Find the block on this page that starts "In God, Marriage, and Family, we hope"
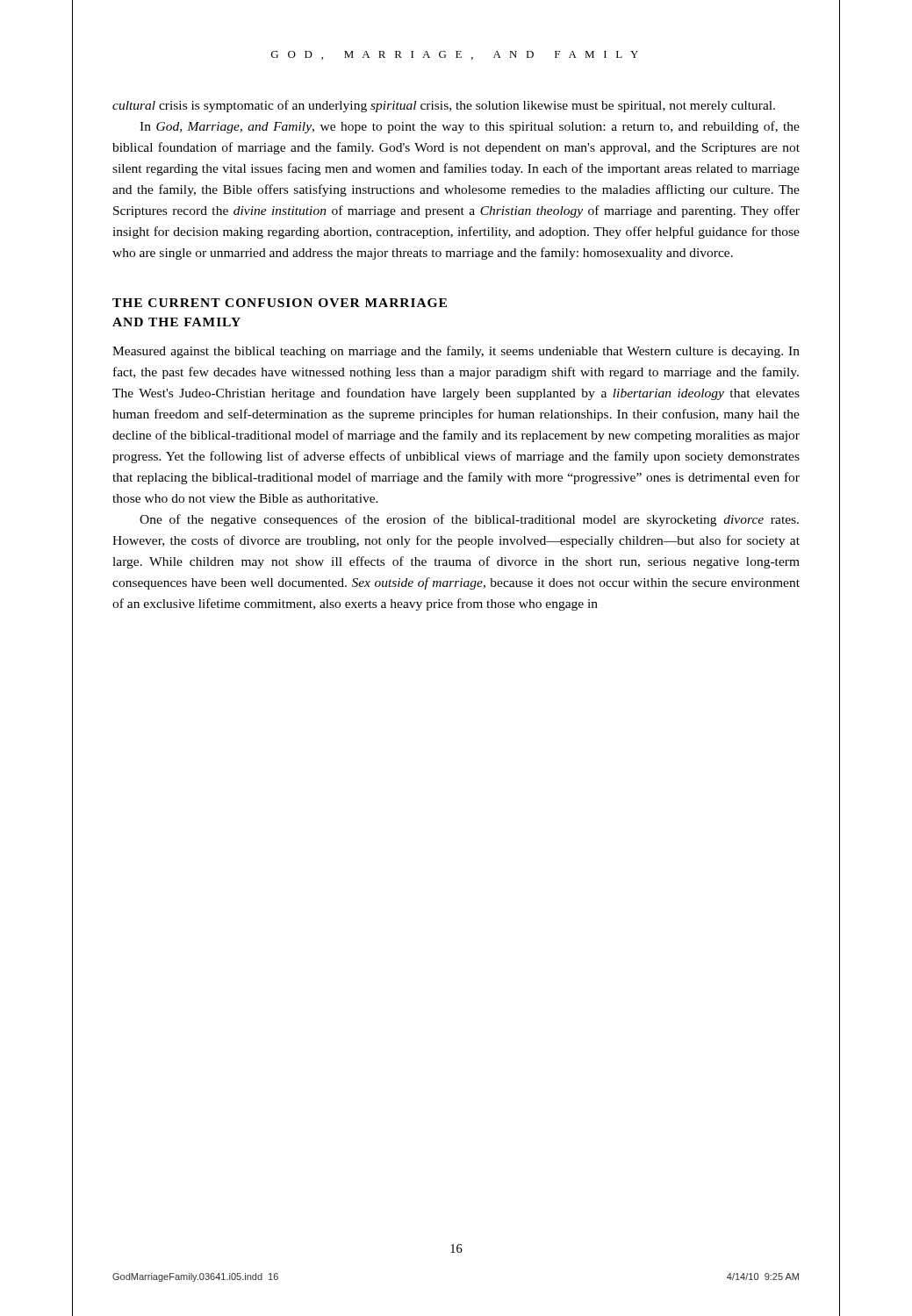Screen dimensions: 1316x912 456,190
